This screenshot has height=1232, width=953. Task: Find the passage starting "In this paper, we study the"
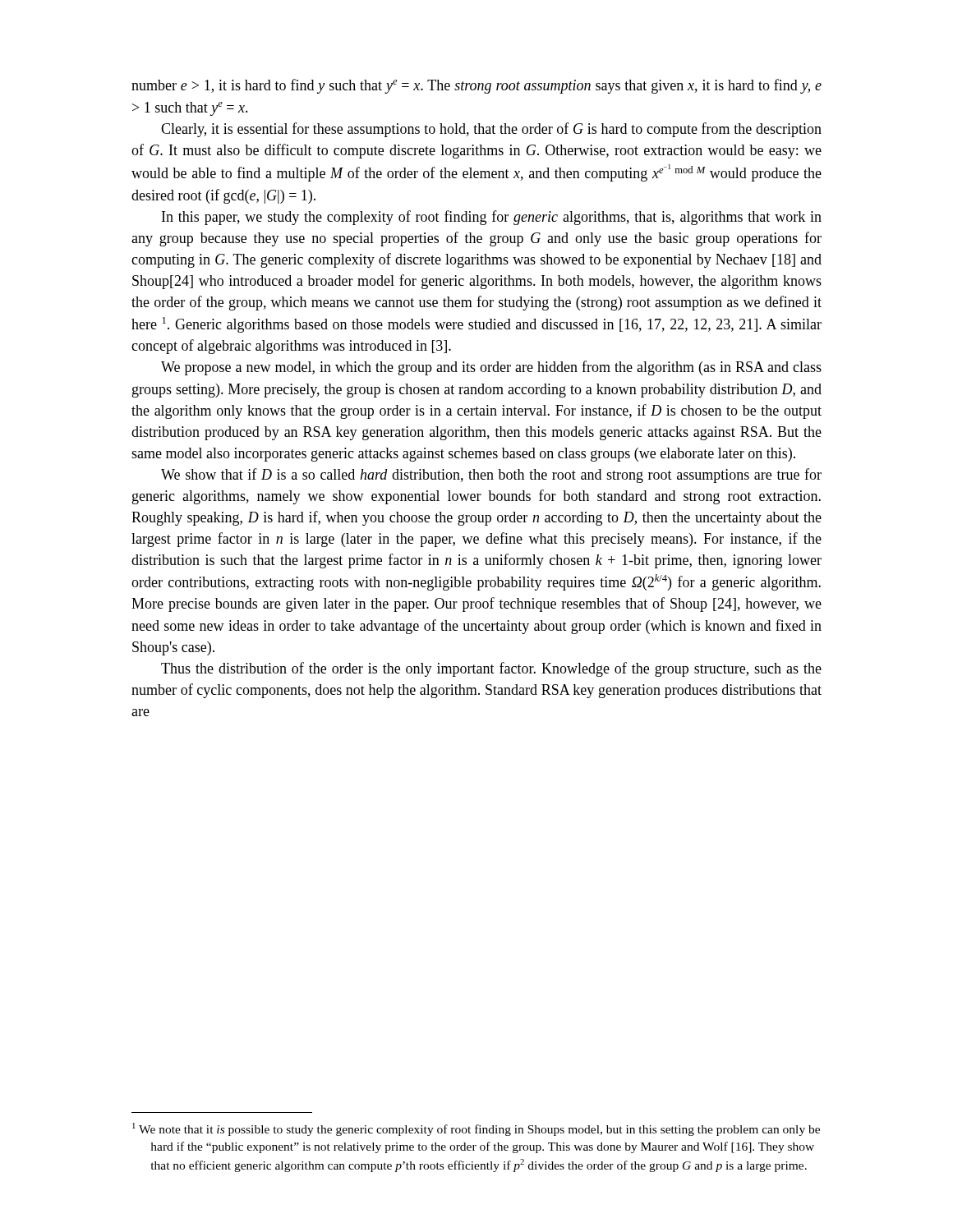pos(476,281)
